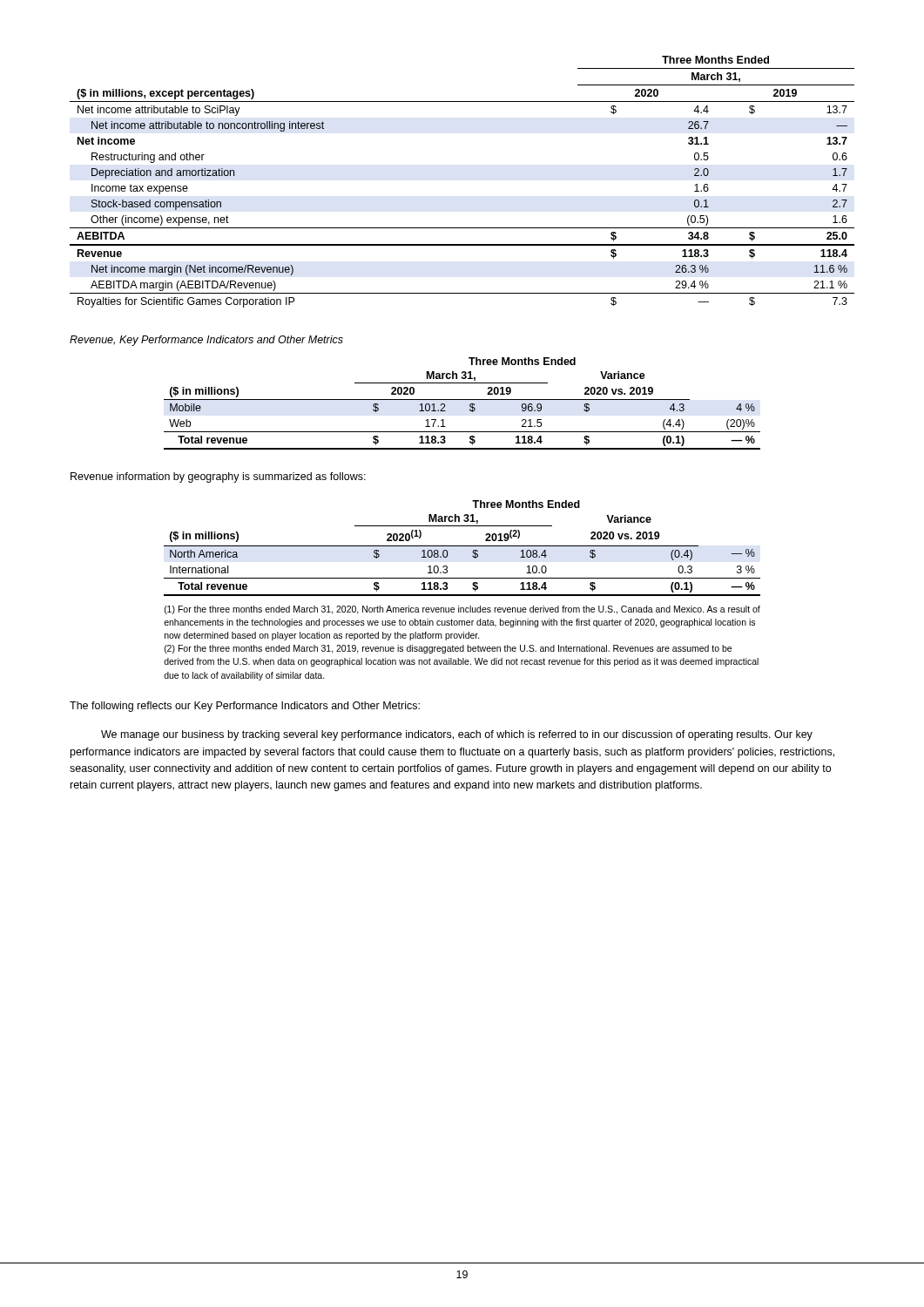Select the table that reads "Income tax expense"

click(462, 181)
